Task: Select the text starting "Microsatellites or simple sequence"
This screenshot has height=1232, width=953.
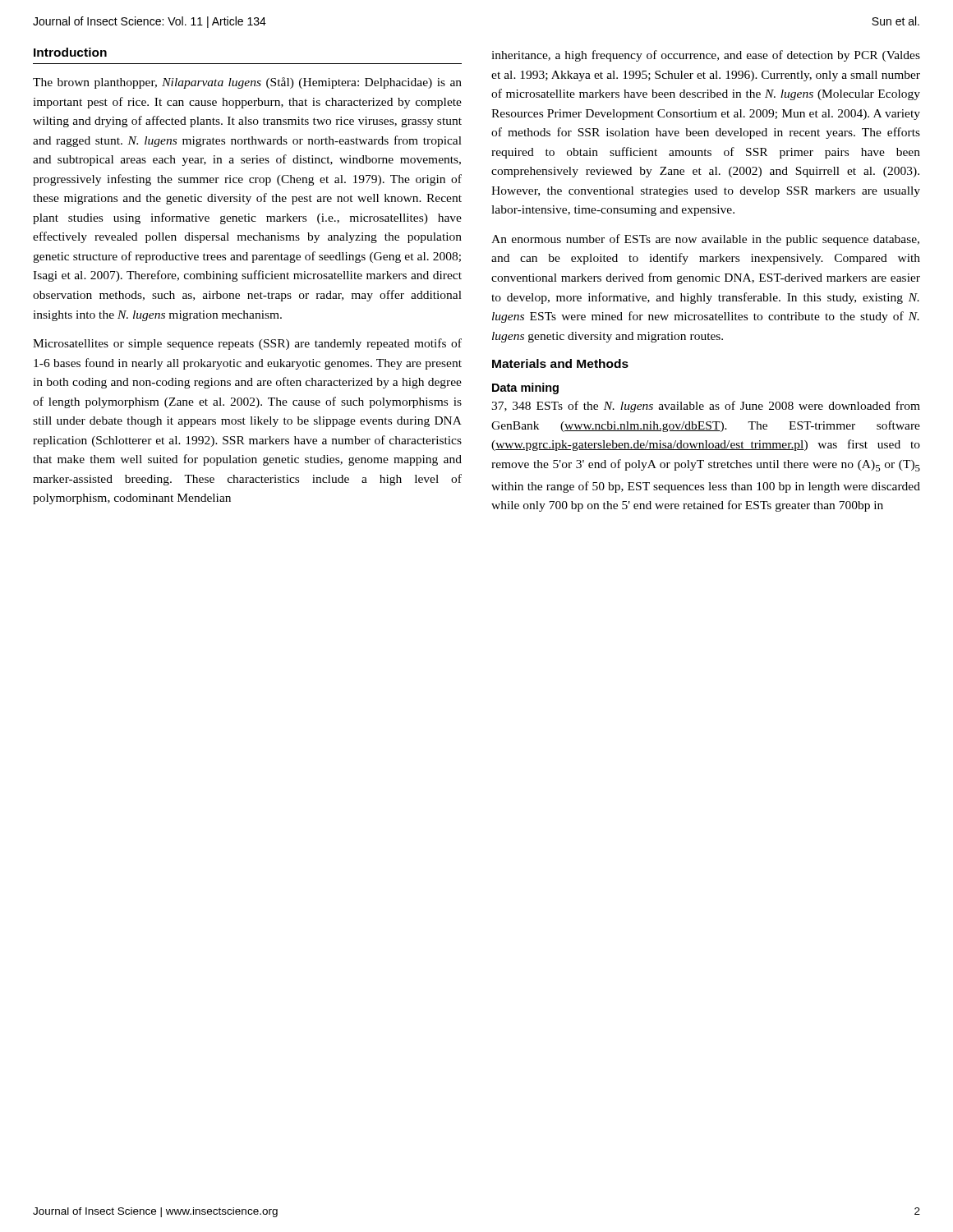Action: click(247, 420)
